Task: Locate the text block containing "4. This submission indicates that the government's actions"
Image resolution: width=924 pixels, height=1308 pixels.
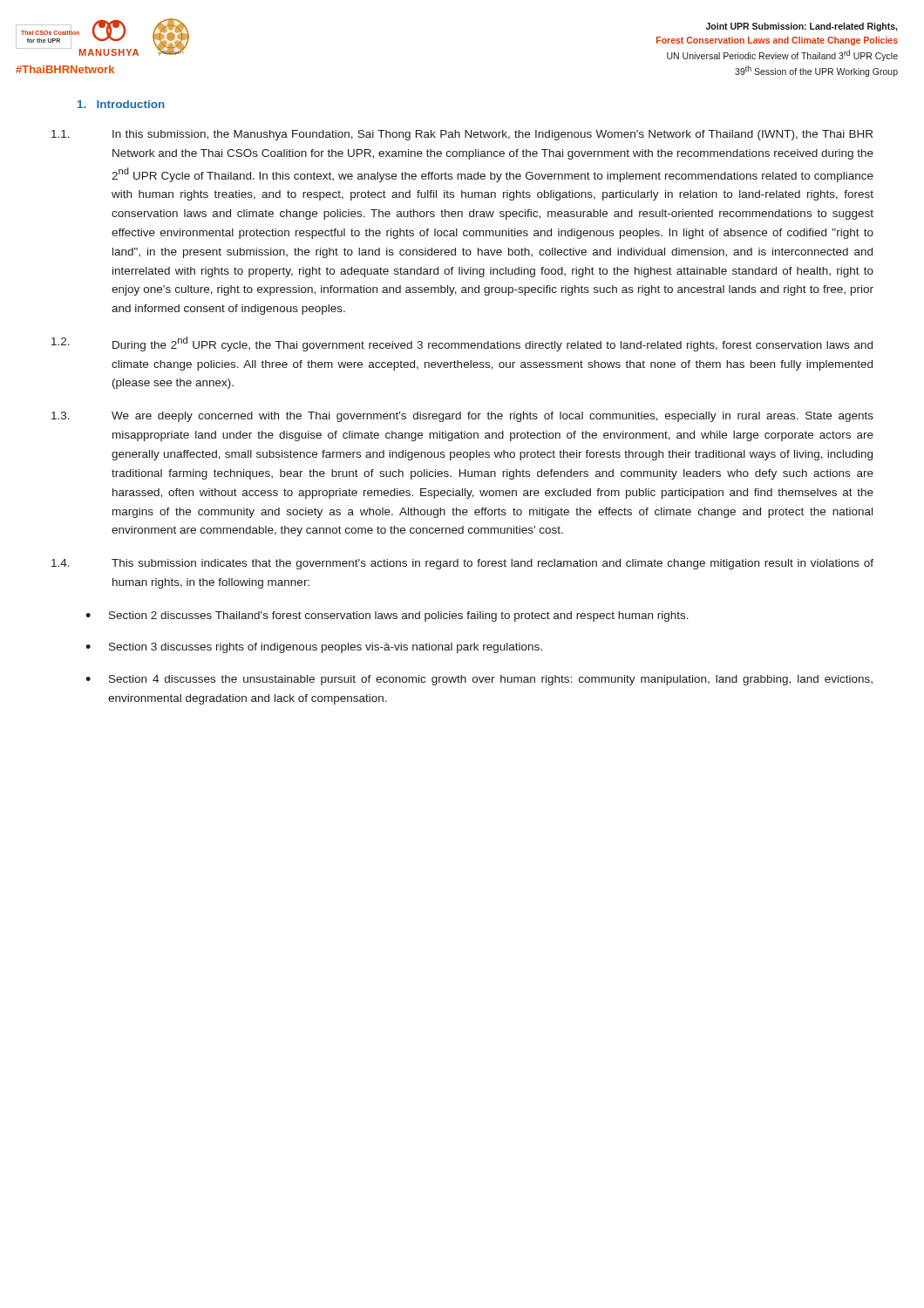Action: [x=462, y=573]
